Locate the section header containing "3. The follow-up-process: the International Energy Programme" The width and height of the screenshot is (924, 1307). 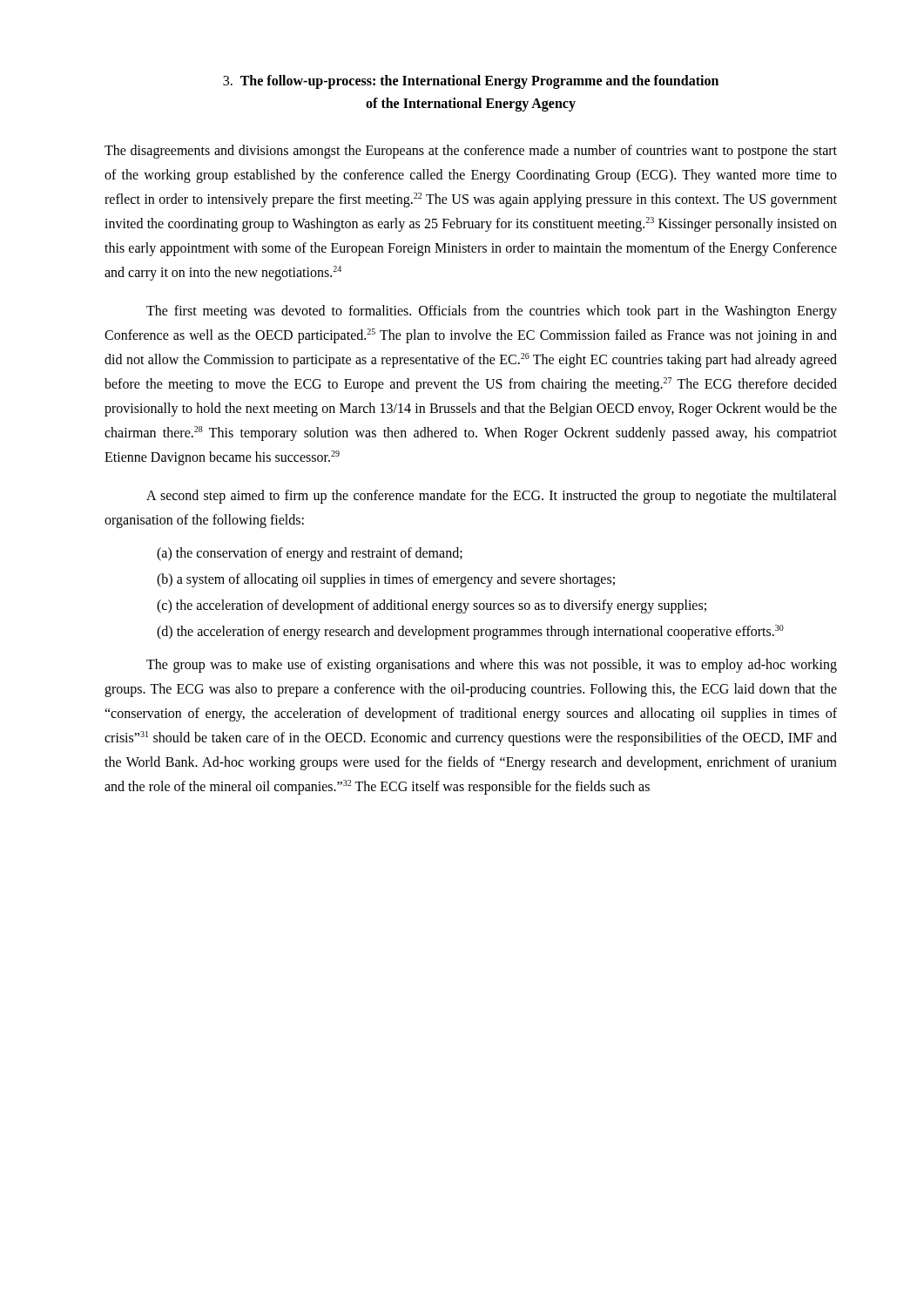(x=471, y=92)
